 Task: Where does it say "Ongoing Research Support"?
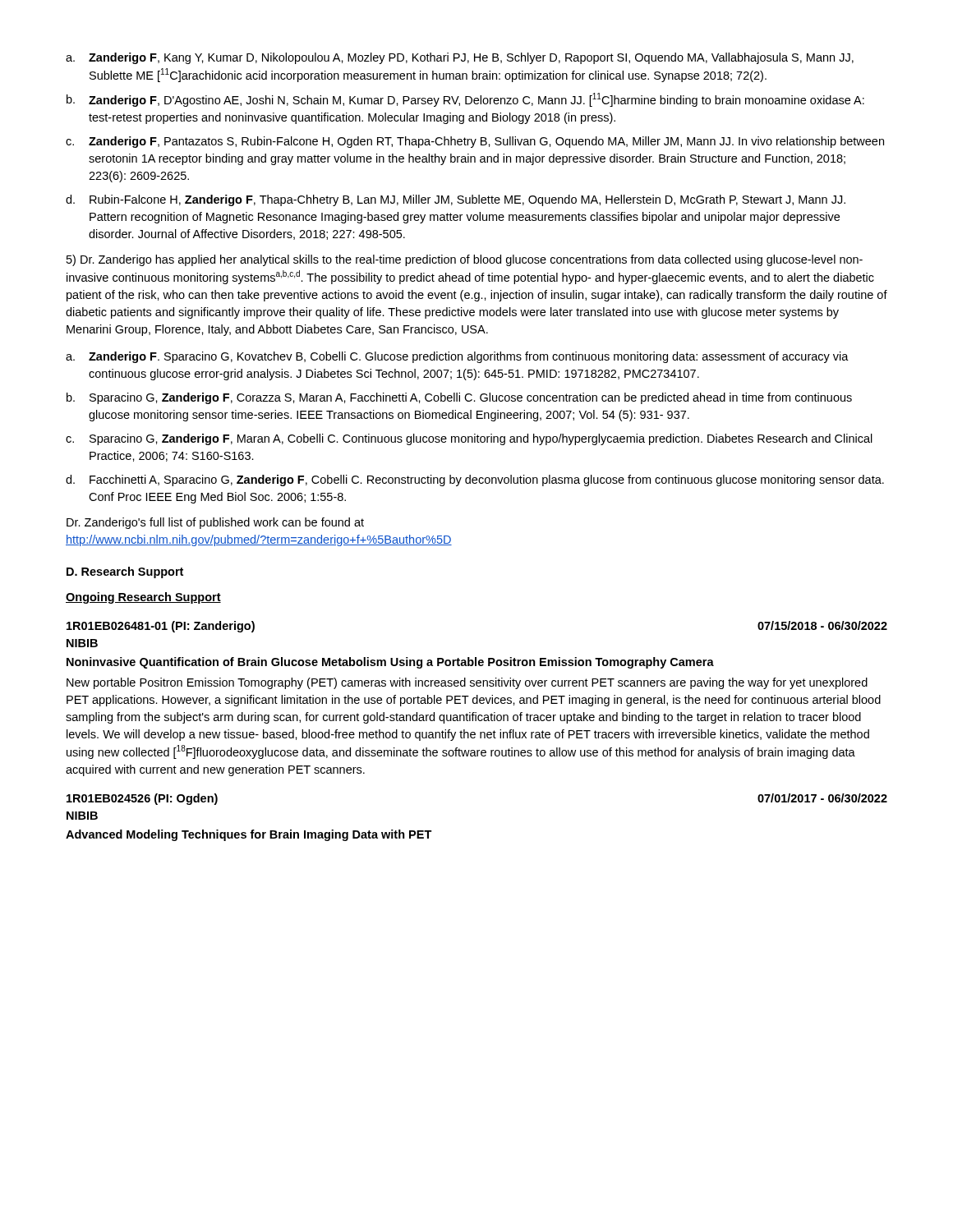143,597
